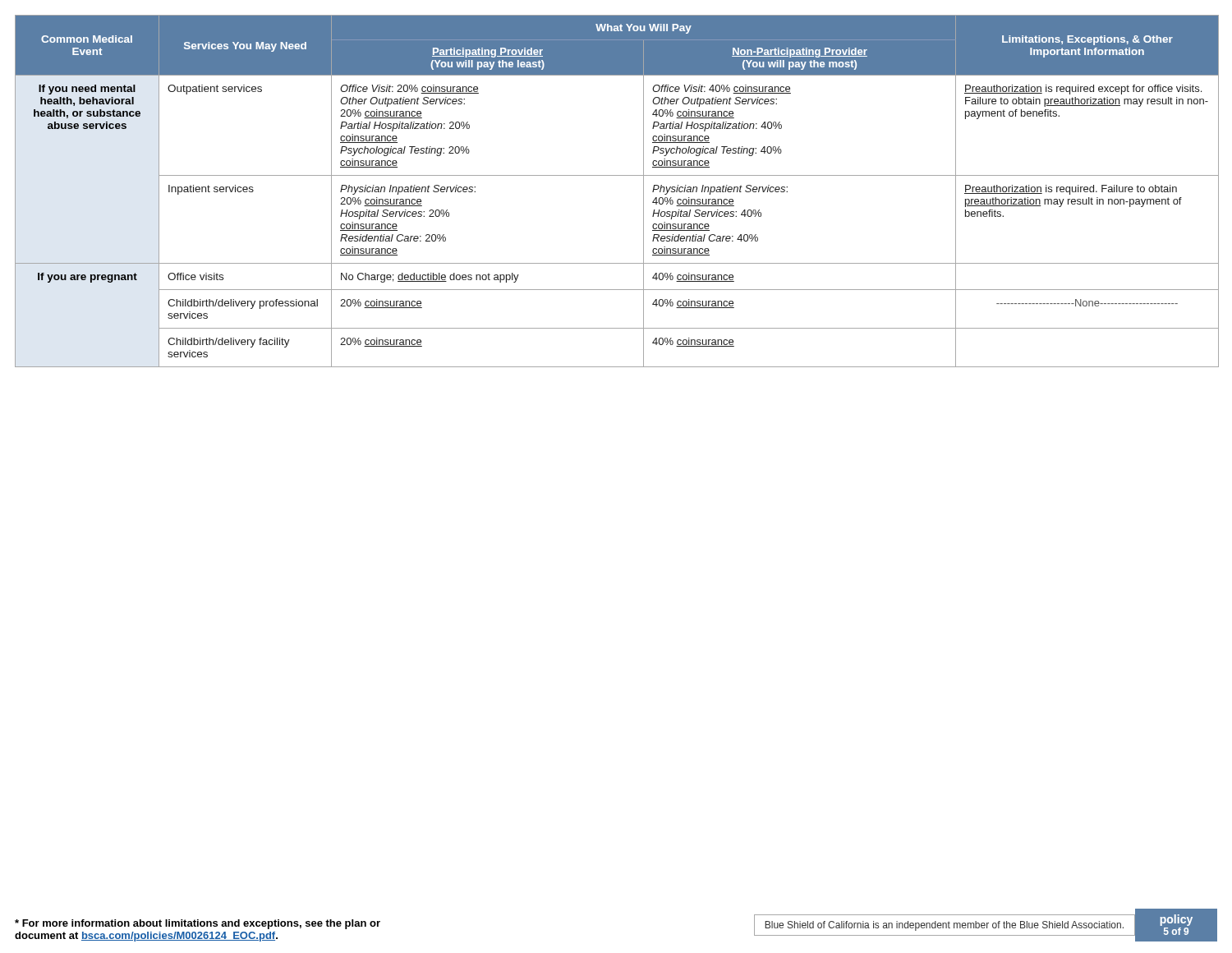Image resolution: width=1232 pixels, height=953 pixels.
Task: Select the text block containing "For more information about limitations and exceptions,"
Action: point(197,929)
